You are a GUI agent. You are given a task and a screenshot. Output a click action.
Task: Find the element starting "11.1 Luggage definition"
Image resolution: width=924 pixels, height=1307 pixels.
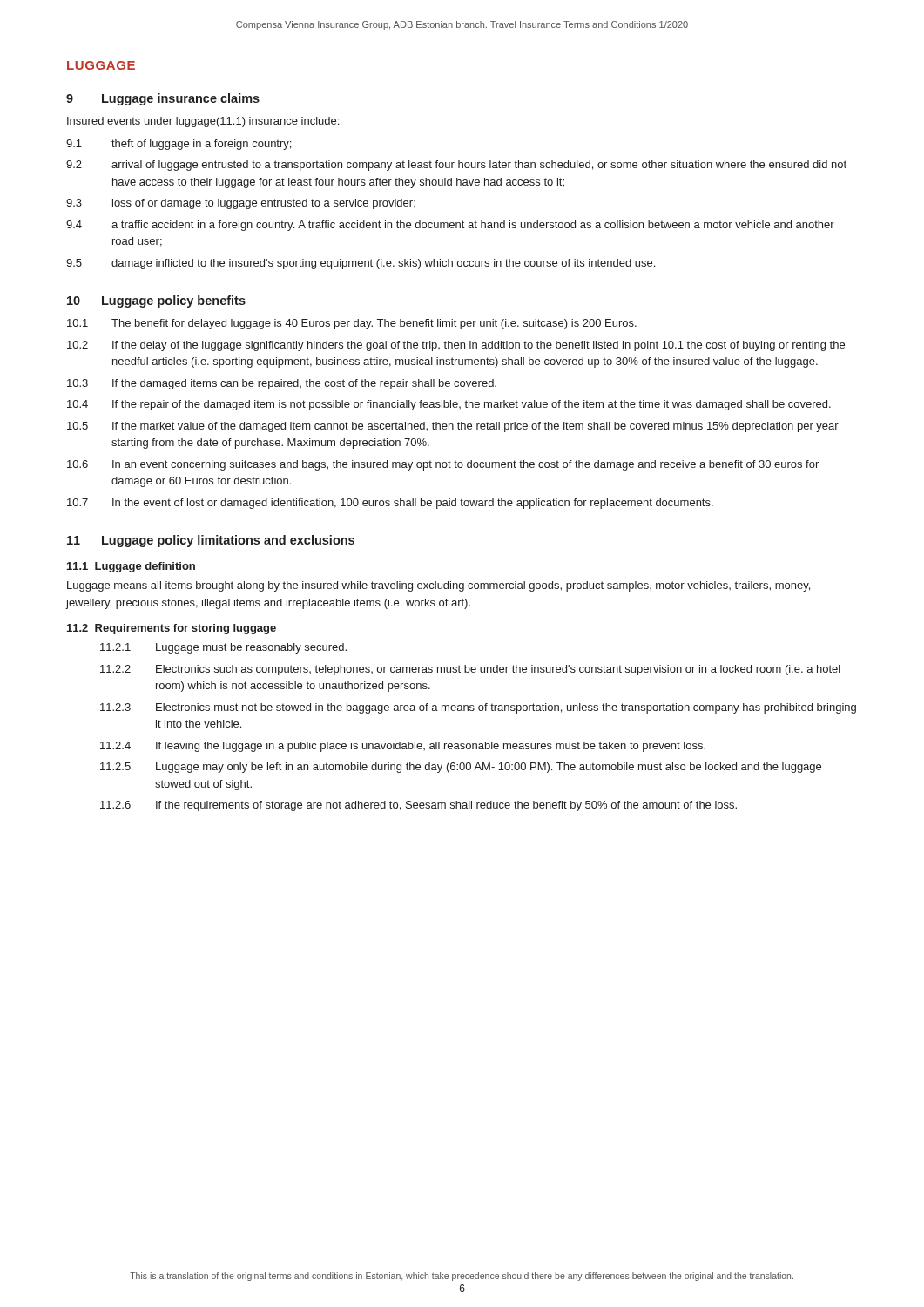click(131, 566)
